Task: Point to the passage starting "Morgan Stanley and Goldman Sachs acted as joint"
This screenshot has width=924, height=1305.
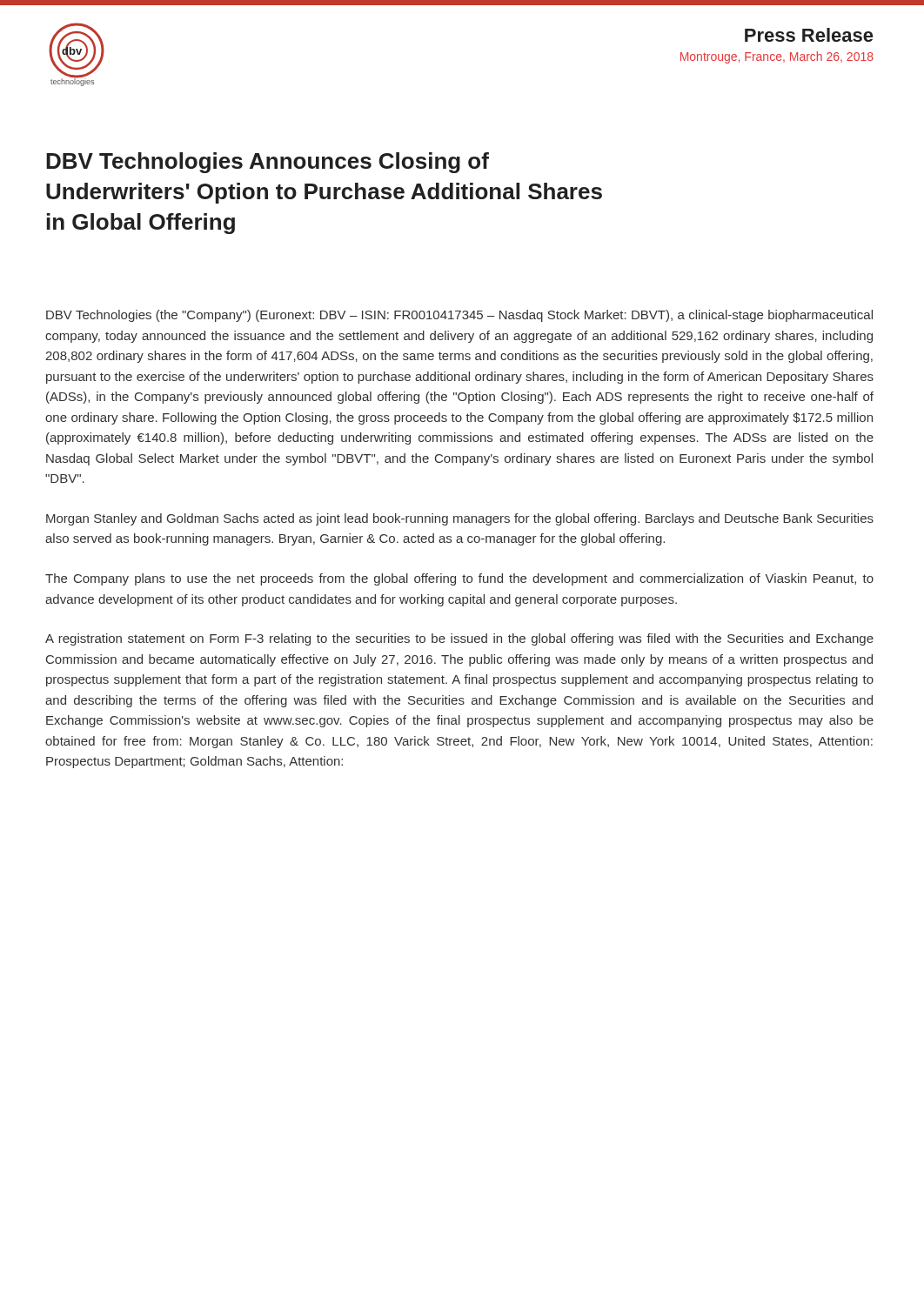Action: 459,529
